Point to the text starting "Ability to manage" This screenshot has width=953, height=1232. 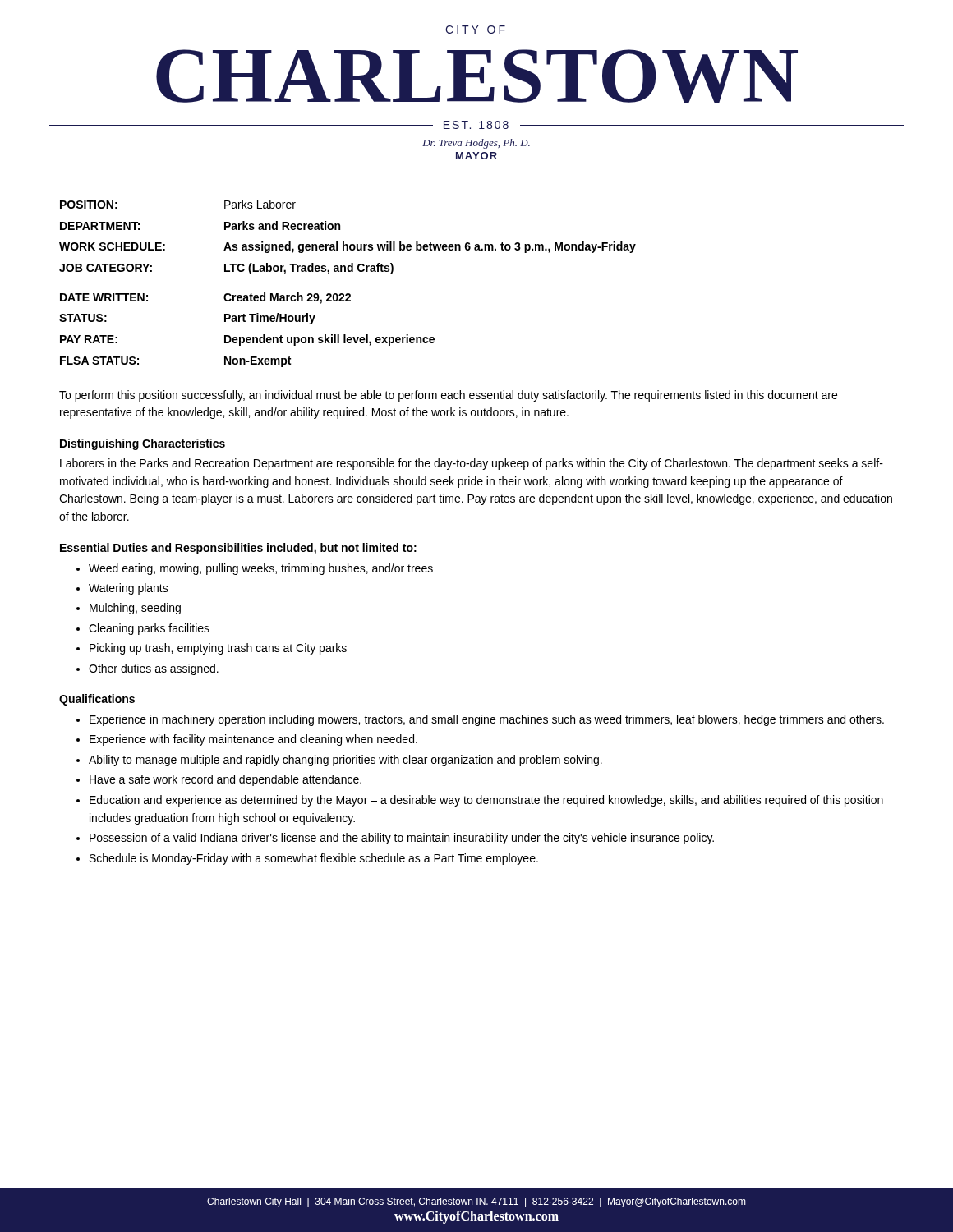point(346,760)
